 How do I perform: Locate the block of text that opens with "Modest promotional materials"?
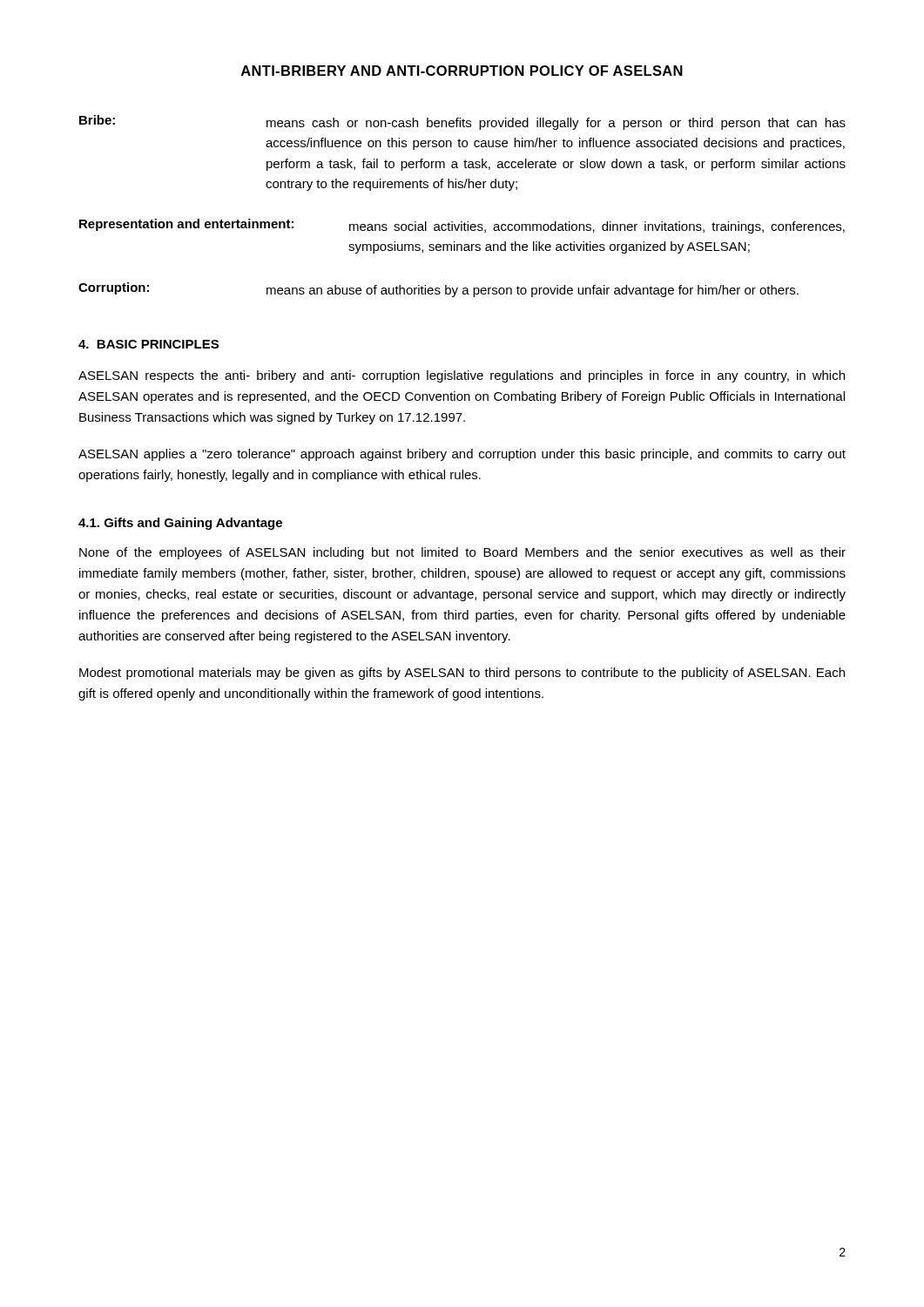[x=462, y=682]
